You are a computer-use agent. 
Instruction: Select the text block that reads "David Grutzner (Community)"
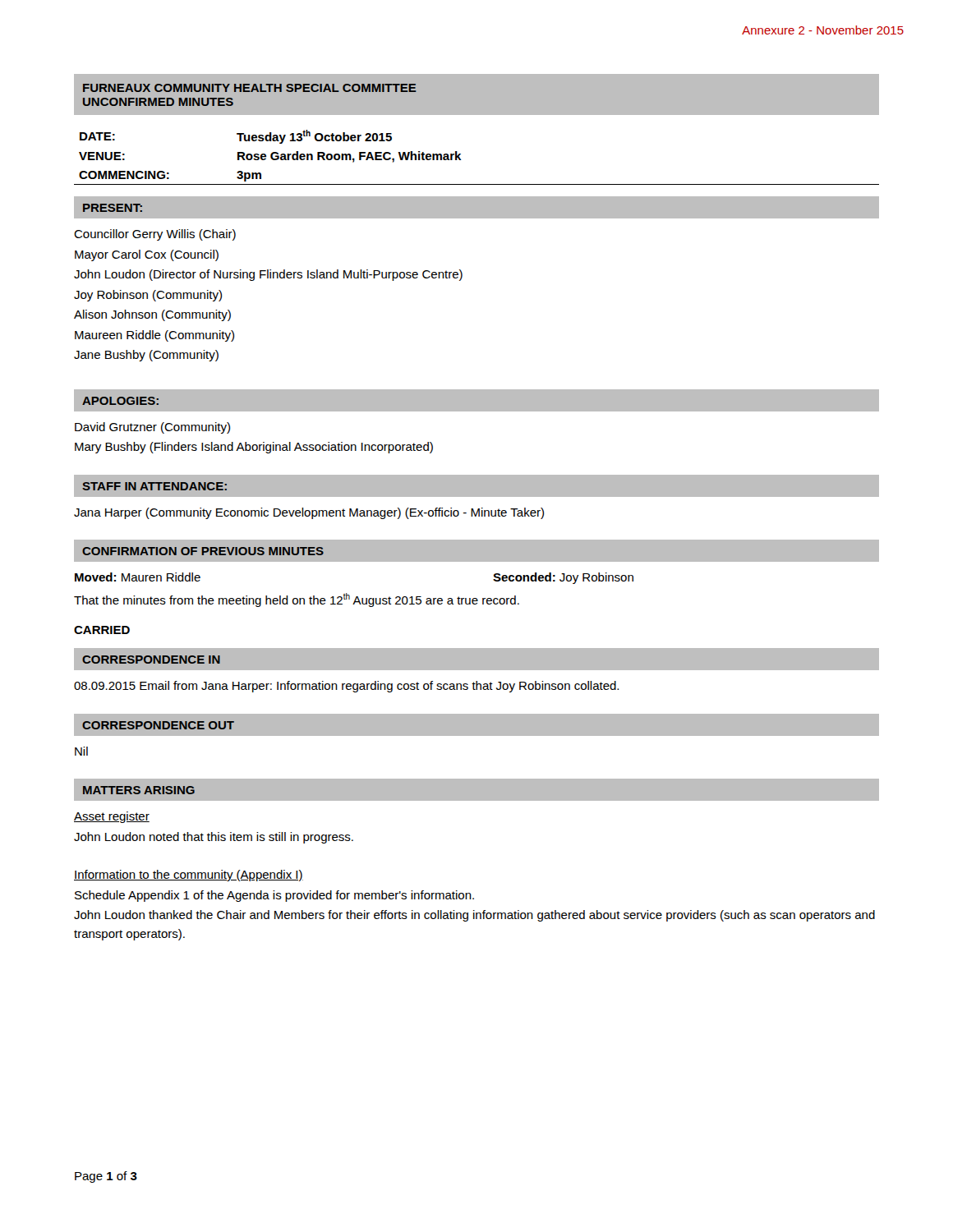pyautogui.click(x=152, y=428)
